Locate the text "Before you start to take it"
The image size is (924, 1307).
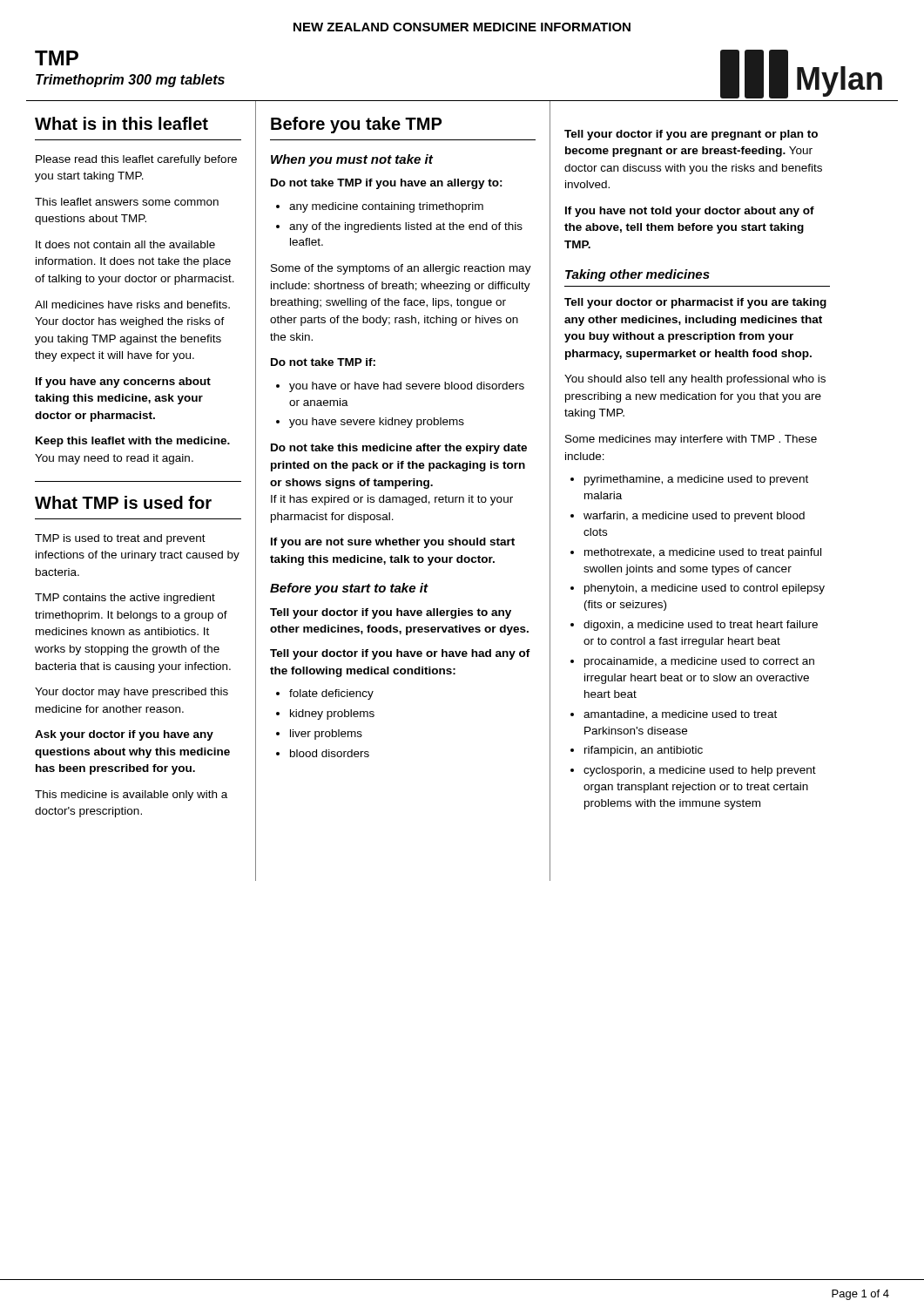349,588
